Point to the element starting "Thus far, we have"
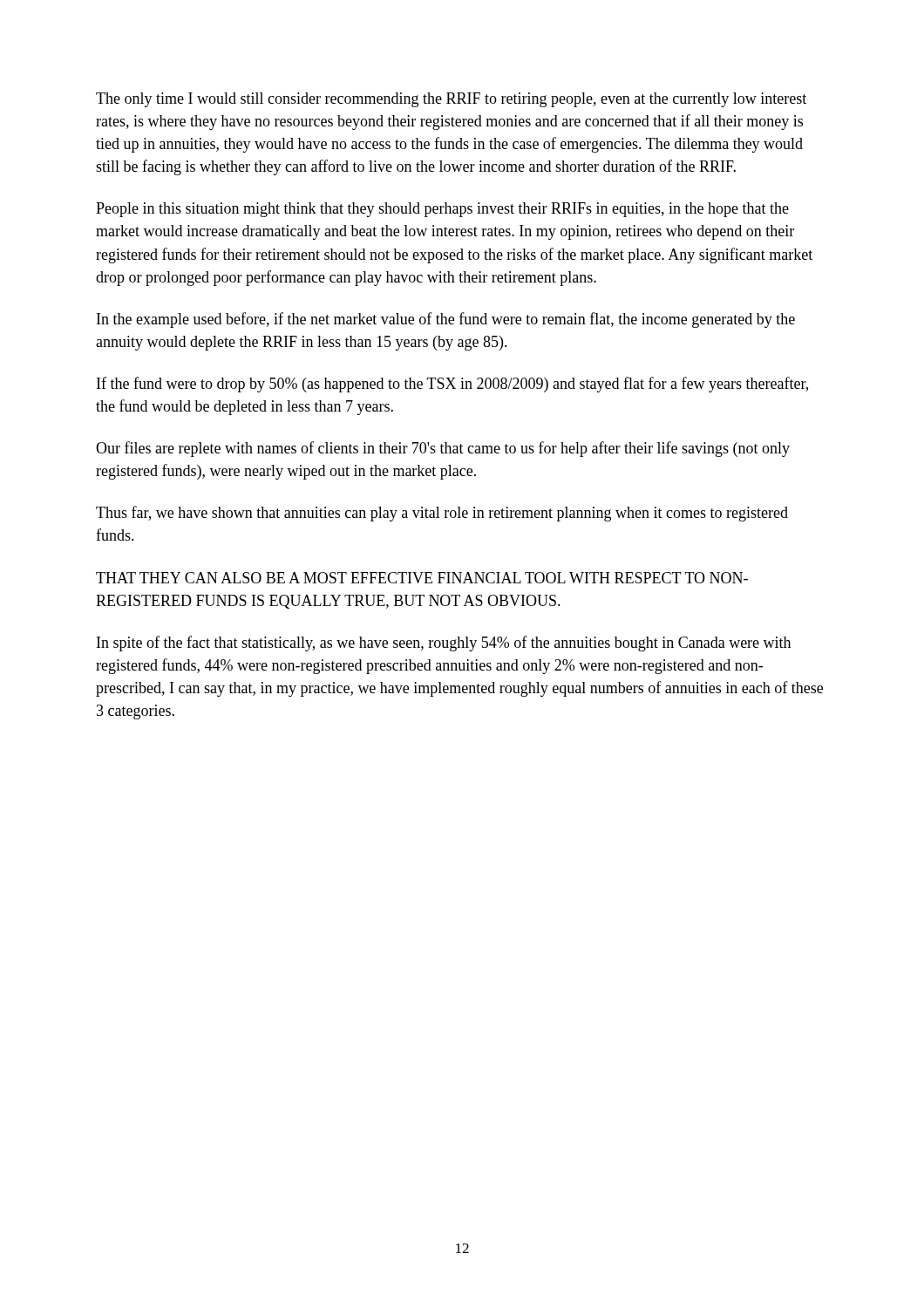The height and width of the screenshot is (1308, 924). coord(442,524)
